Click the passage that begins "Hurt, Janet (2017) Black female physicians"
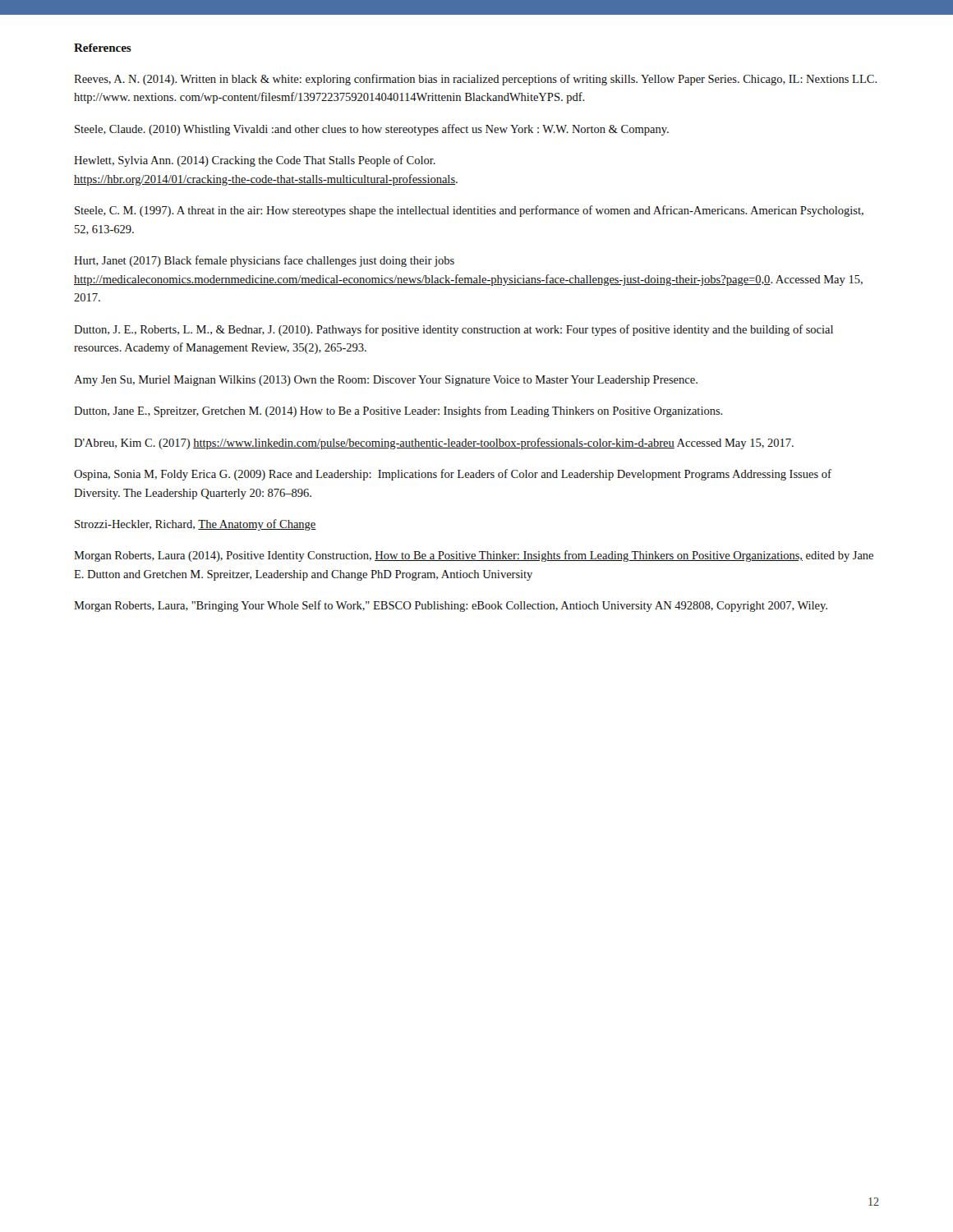 point(468,279)
